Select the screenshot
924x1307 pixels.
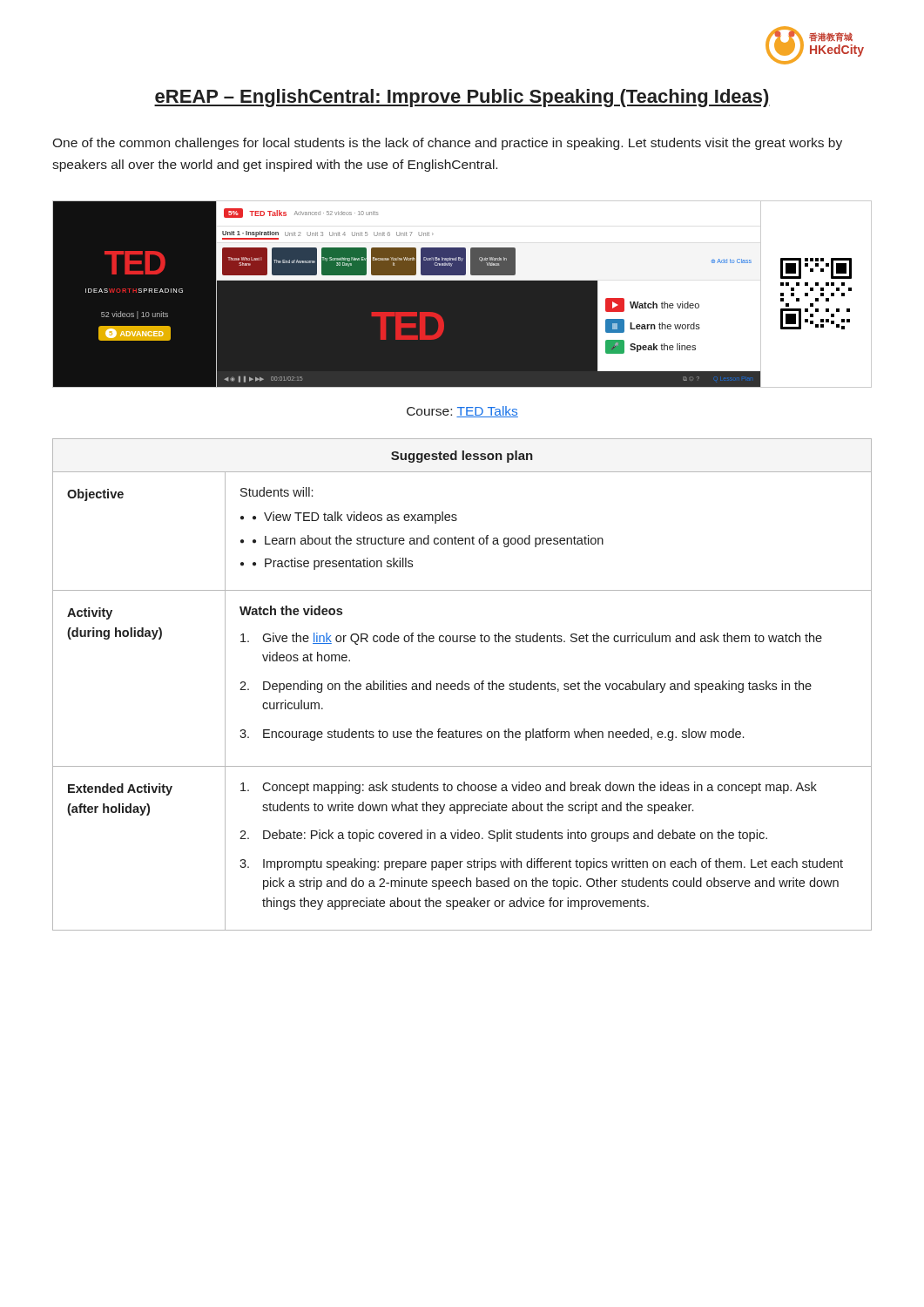(462, 294)
